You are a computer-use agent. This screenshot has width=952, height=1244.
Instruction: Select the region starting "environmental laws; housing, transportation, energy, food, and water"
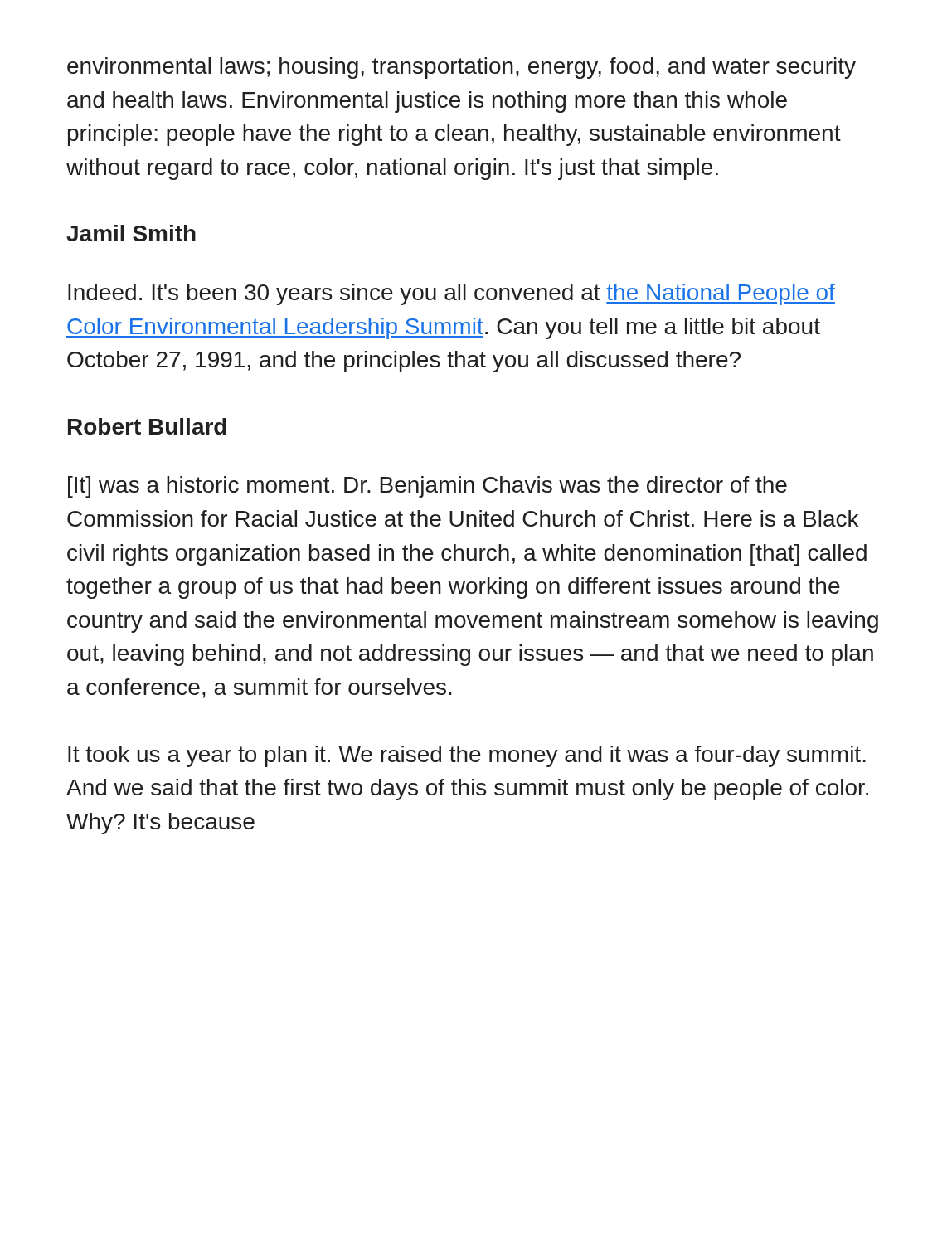point(461,116)
